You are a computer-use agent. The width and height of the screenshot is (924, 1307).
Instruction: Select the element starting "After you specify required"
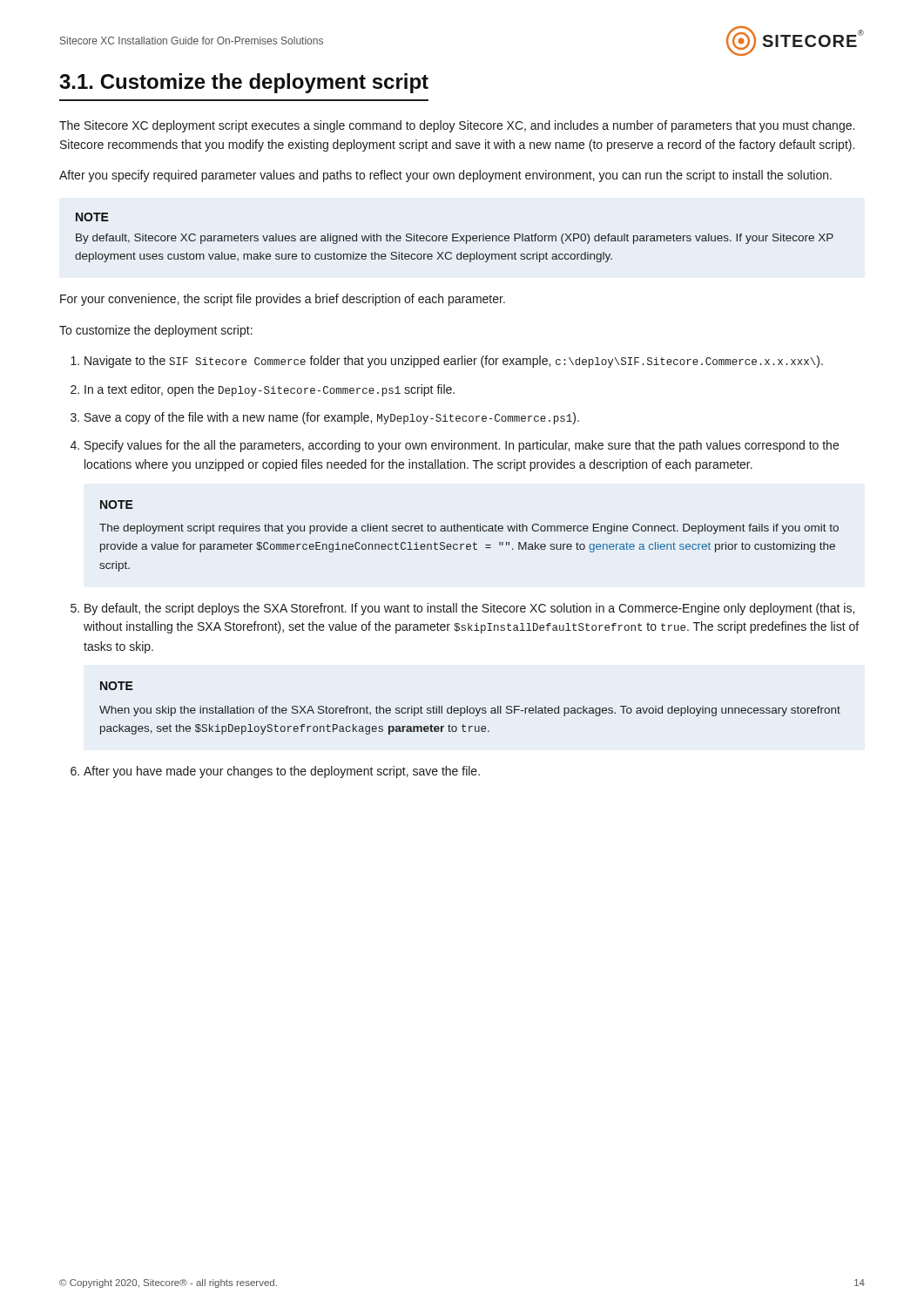point(446,175)
